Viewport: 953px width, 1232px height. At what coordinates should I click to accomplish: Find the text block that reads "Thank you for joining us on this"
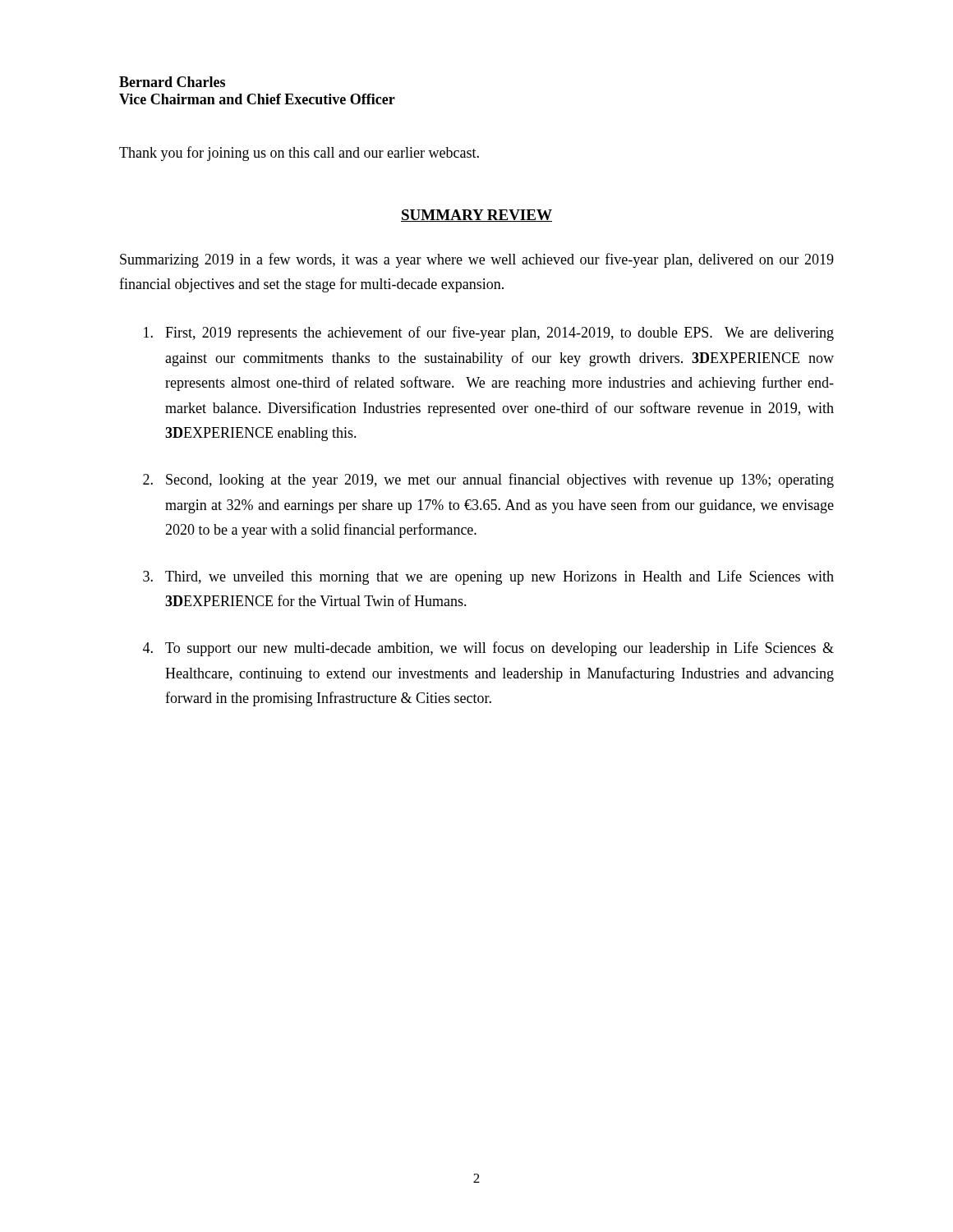(x=299, y=153)
